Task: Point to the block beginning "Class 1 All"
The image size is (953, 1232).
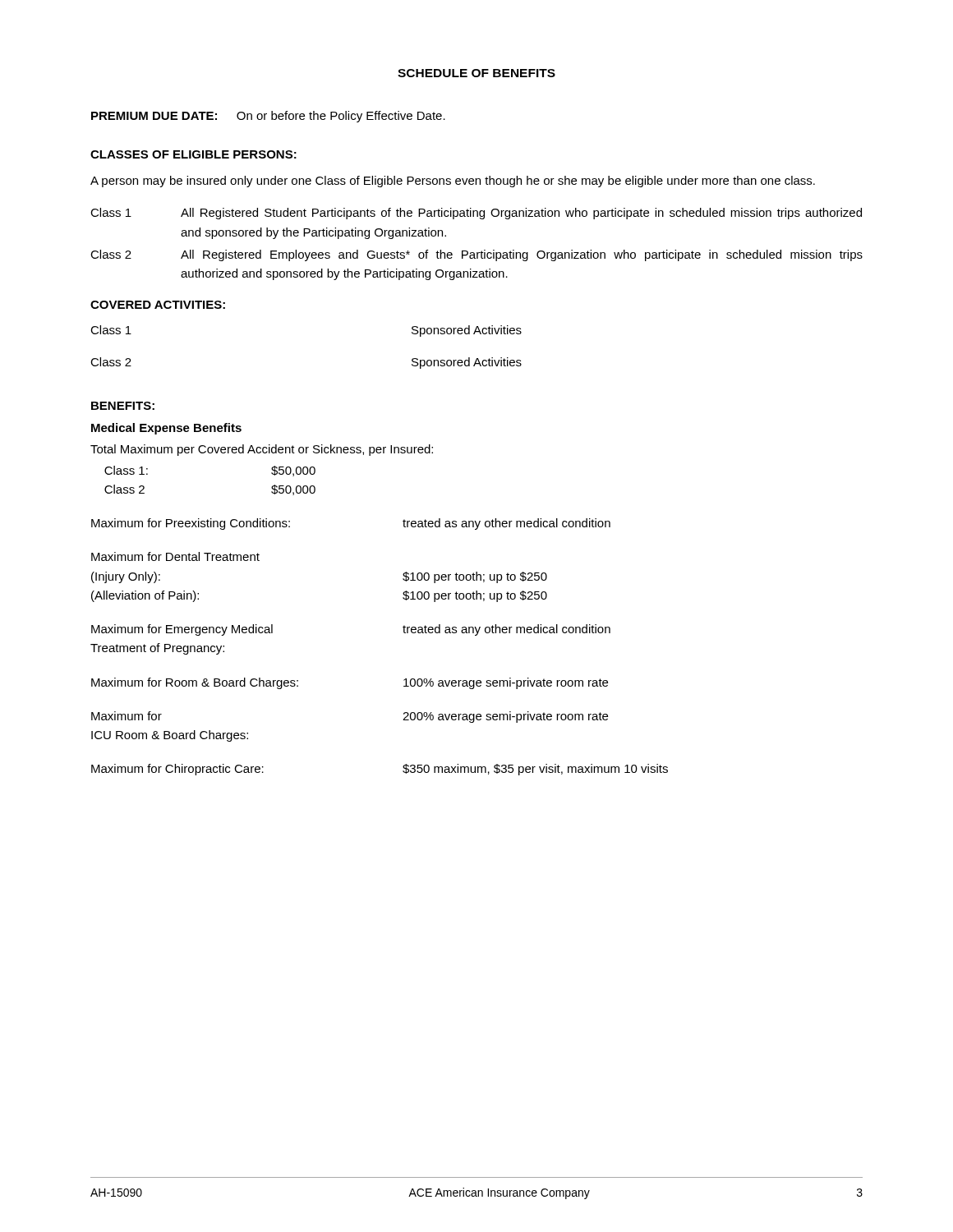Action: click(x=476, y=222)
